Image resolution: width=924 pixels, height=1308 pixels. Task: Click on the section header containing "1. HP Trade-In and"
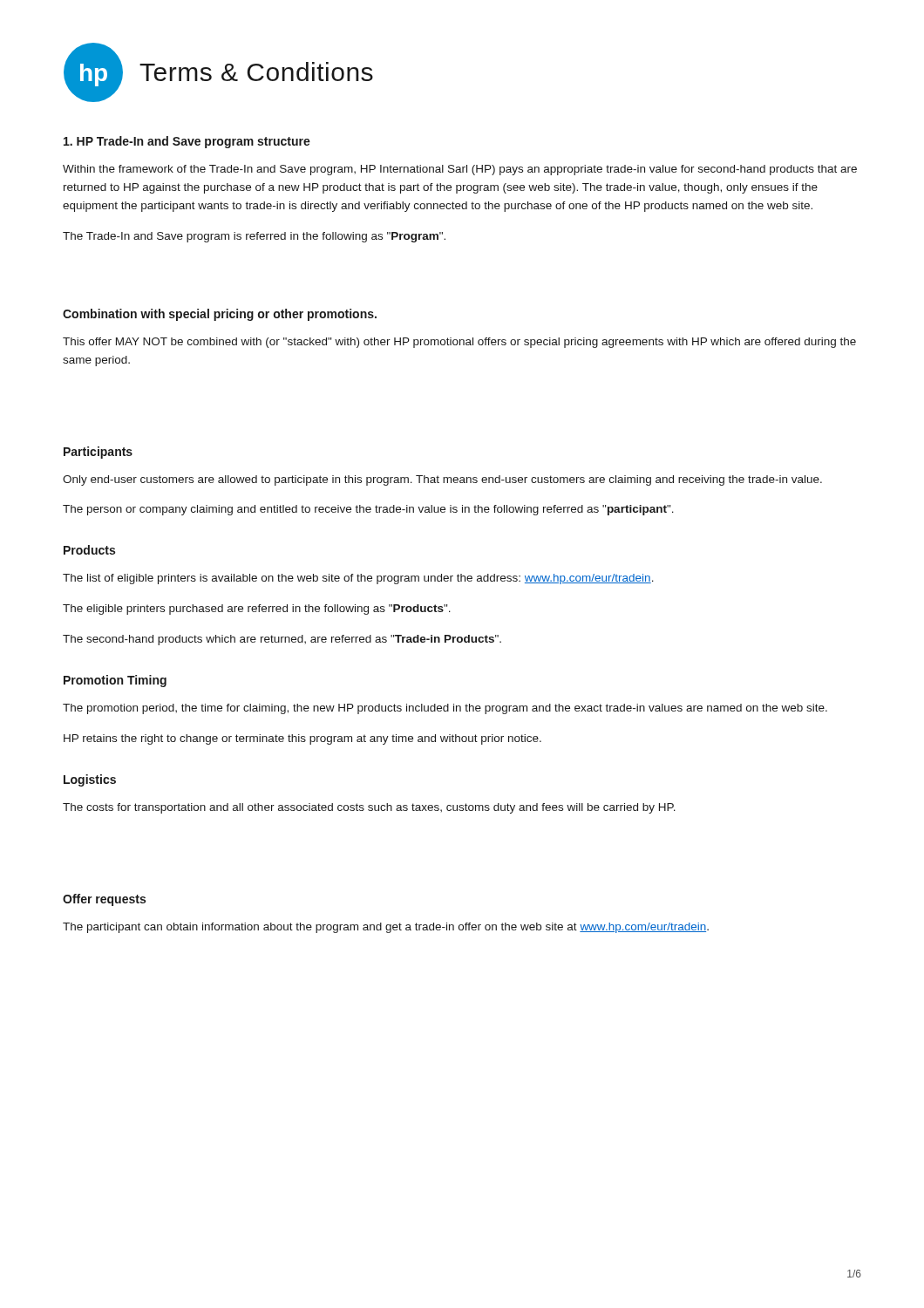(186, 141)
